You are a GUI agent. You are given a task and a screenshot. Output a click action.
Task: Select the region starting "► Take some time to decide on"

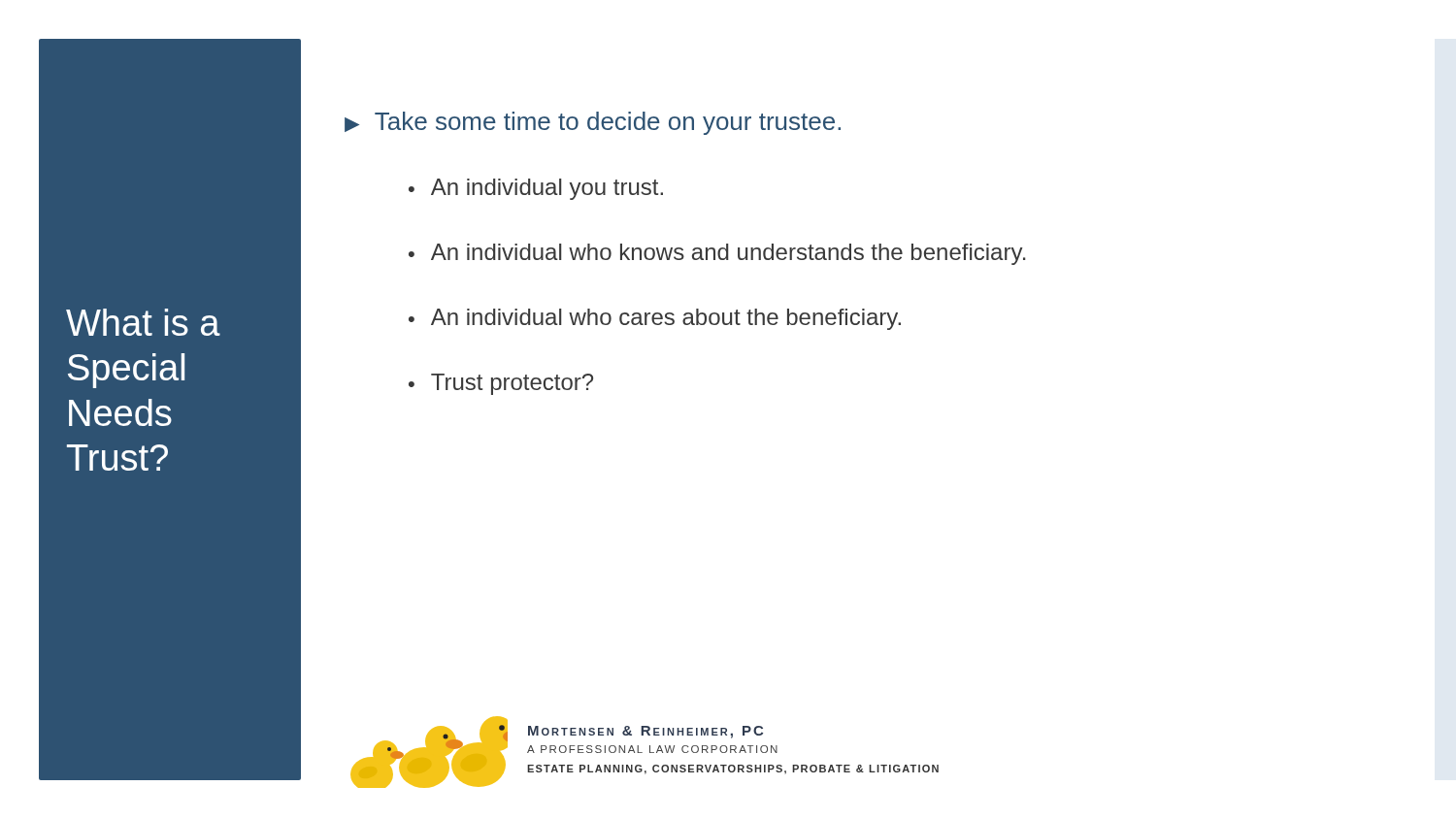[591, 123]
